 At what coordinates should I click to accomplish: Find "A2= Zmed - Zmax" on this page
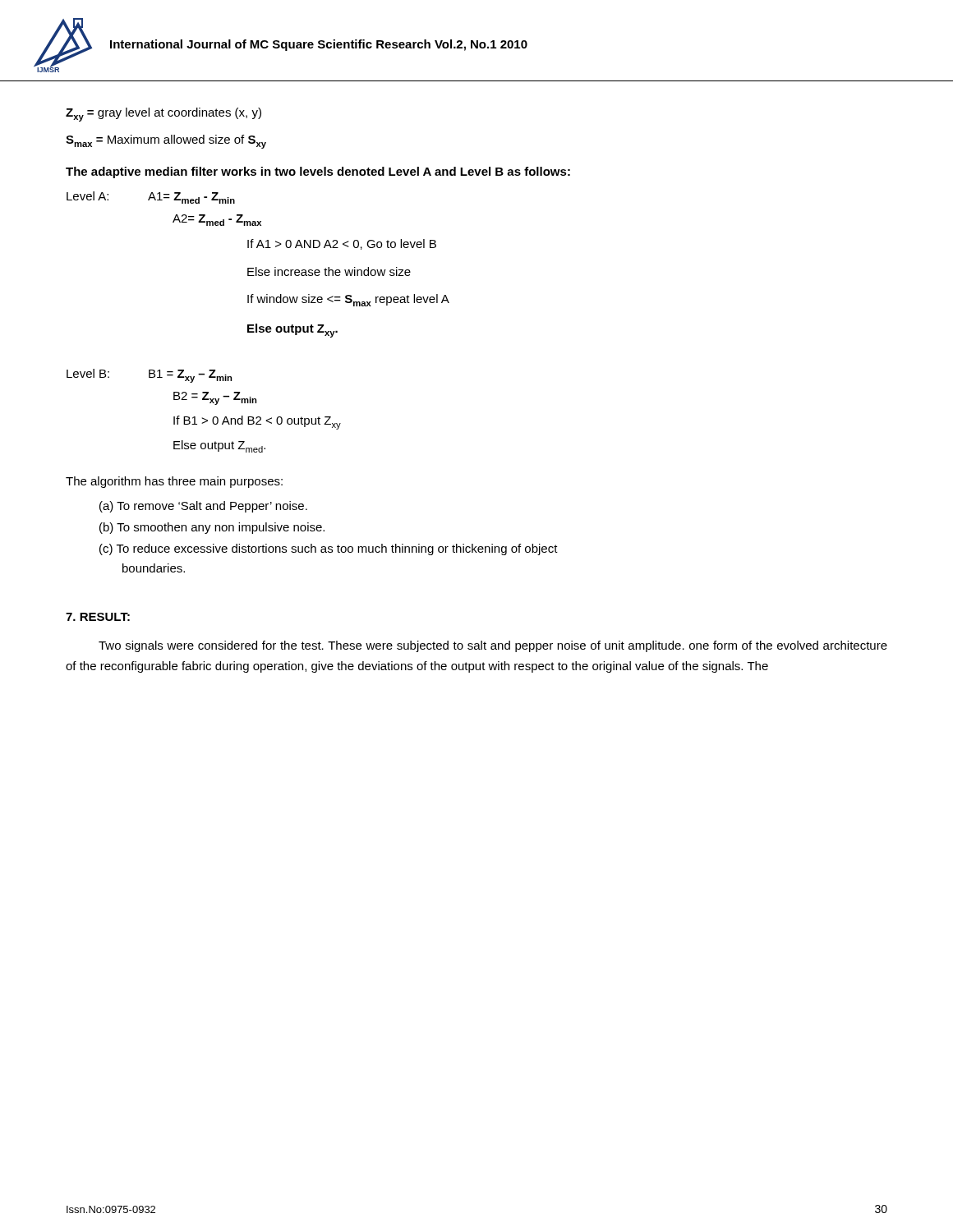tap(217, 219)
